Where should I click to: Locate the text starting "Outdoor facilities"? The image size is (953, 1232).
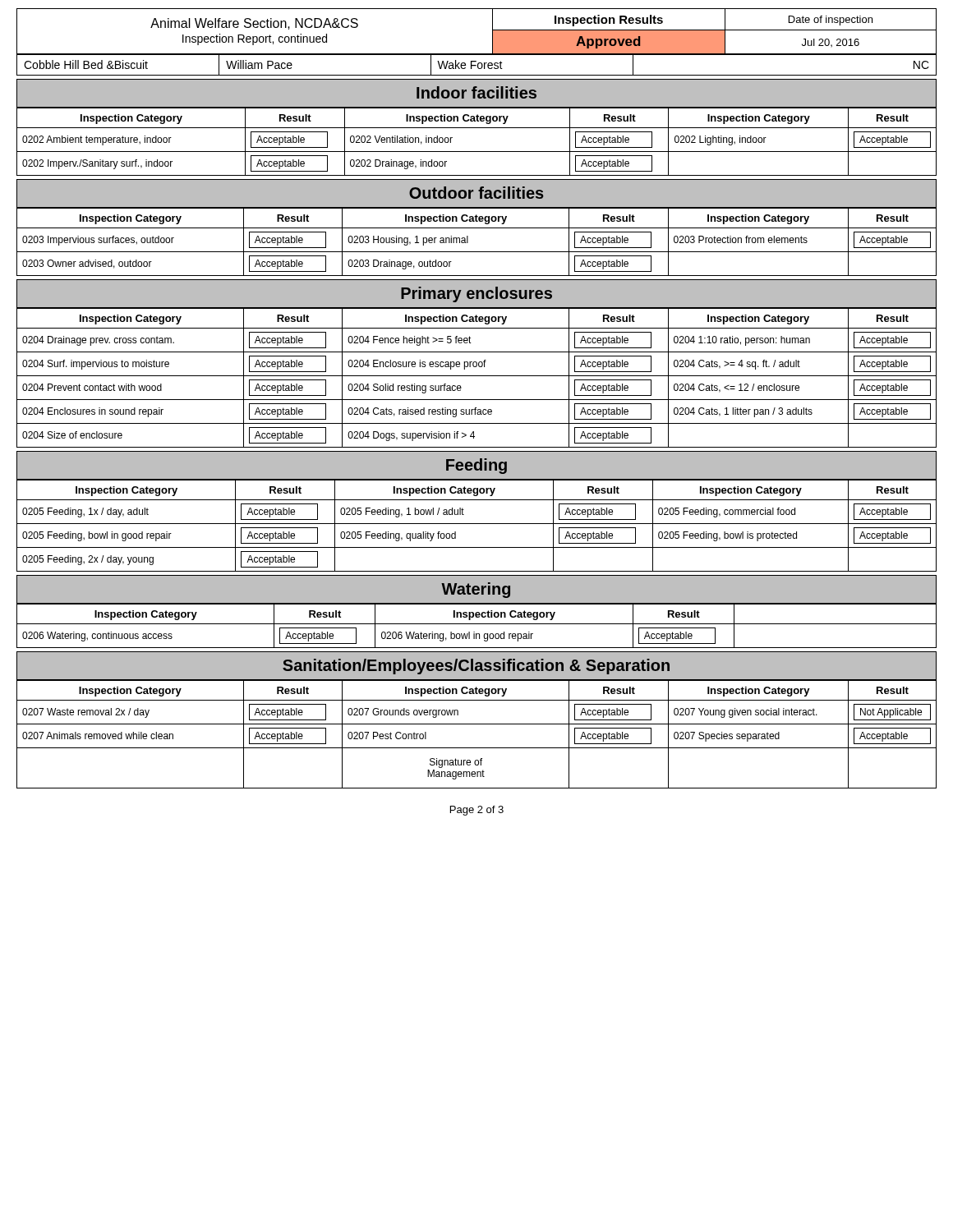point(476,193)
